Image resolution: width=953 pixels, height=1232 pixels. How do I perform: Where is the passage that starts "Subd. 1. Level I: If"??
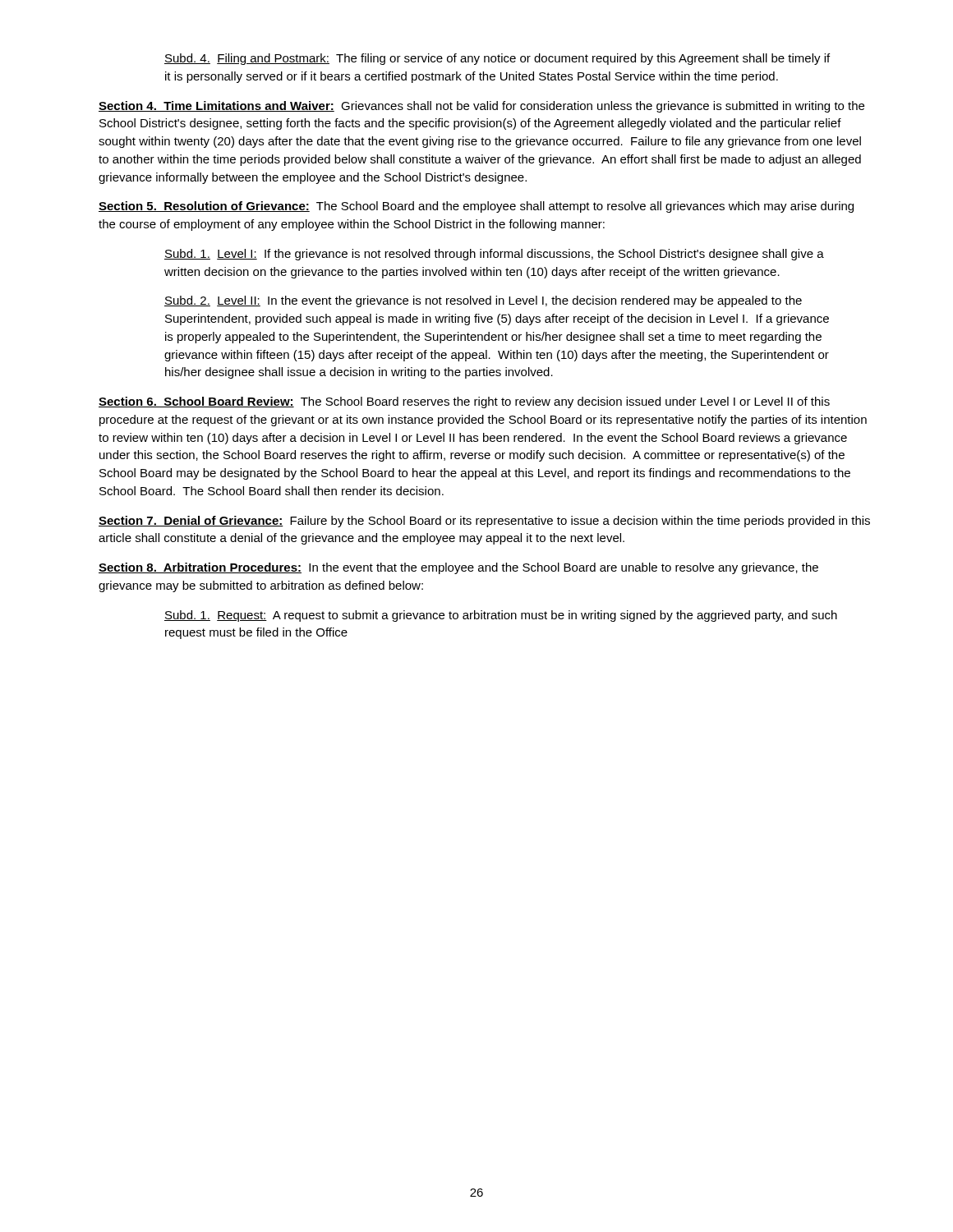pyautogui.click(x=501, y=262)
